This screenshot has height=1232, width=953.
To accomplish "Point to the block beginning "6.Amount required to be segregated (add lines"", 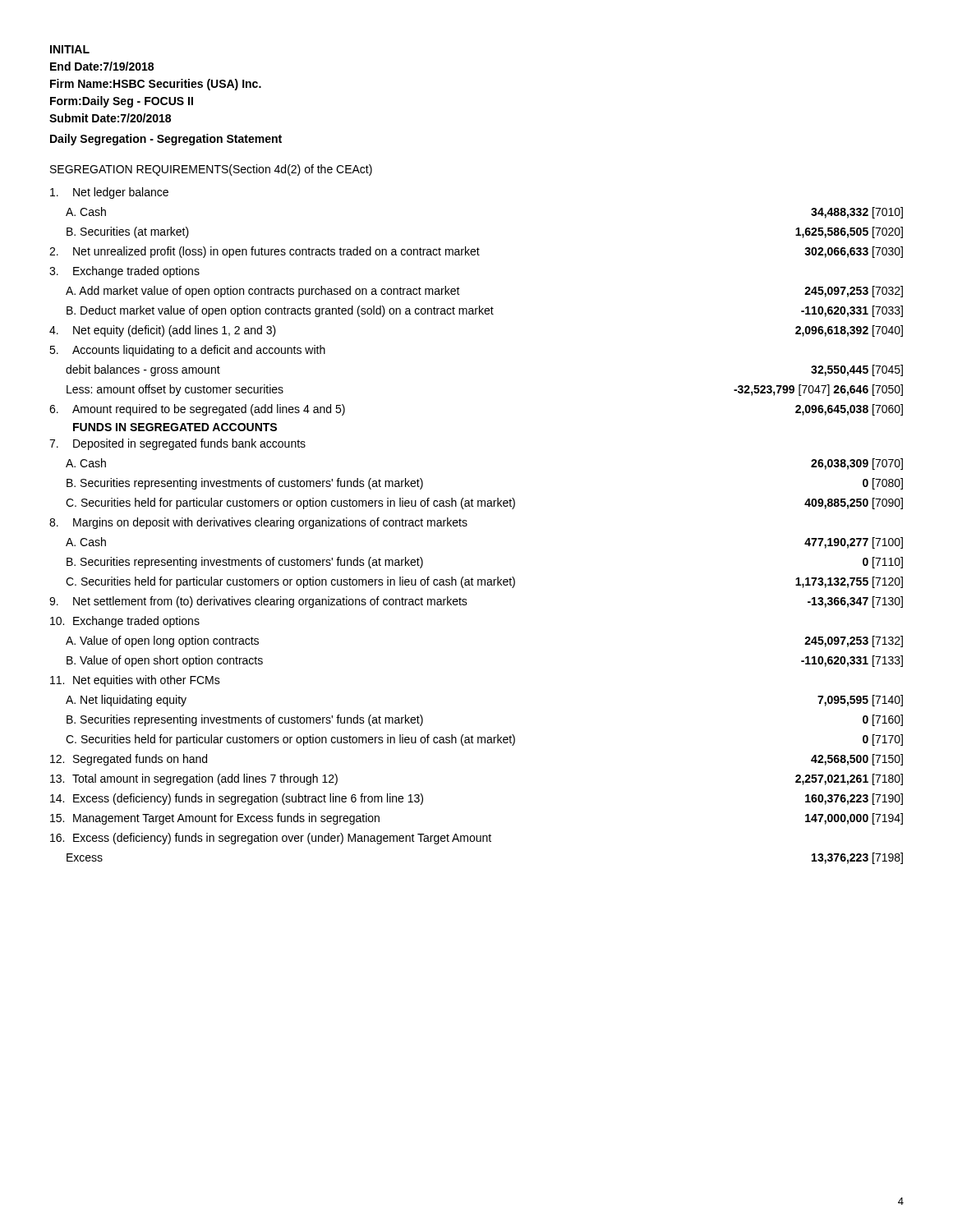I will (203, 409).
